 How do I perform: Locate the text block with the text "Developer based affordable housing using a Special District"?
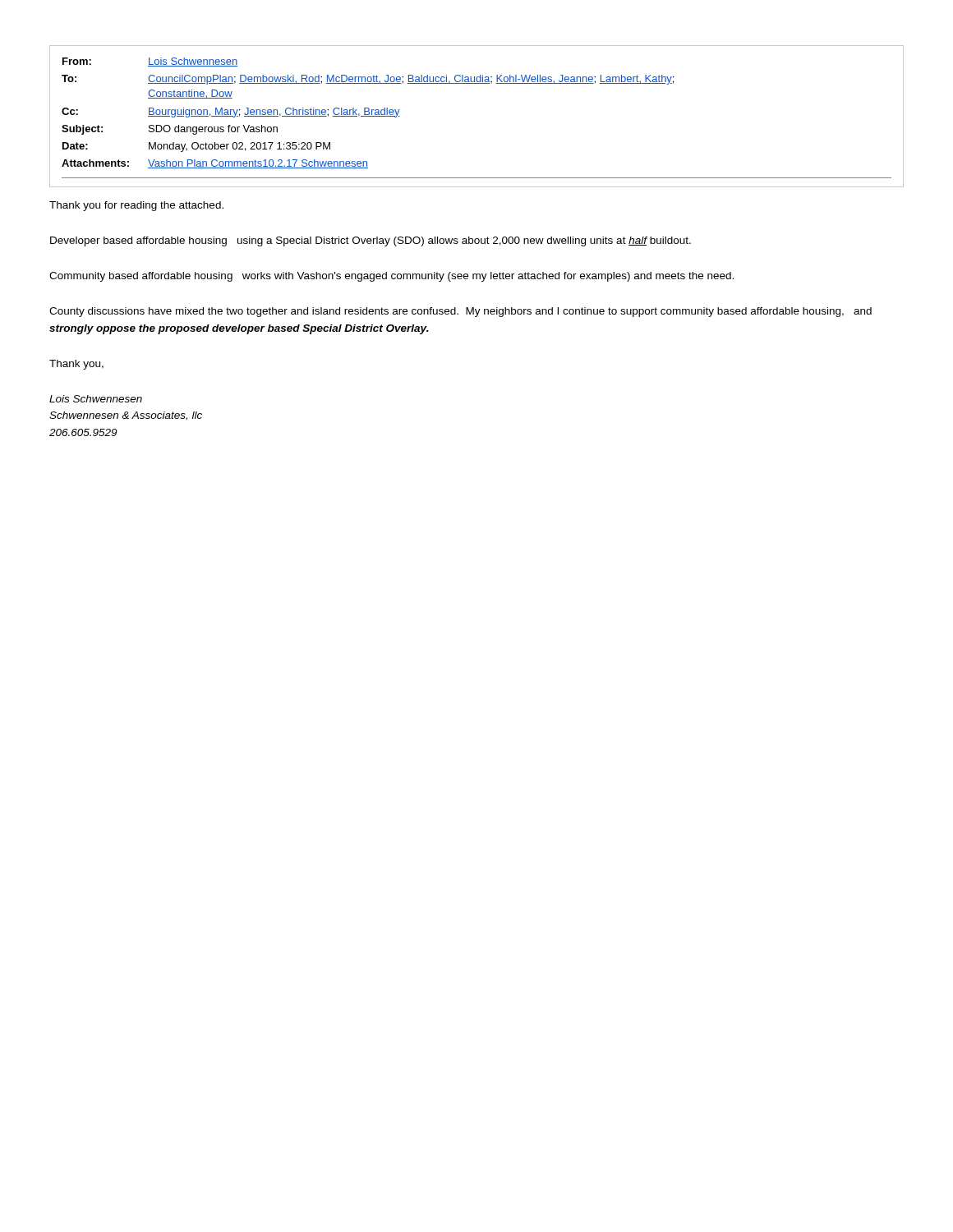(476, 241)
